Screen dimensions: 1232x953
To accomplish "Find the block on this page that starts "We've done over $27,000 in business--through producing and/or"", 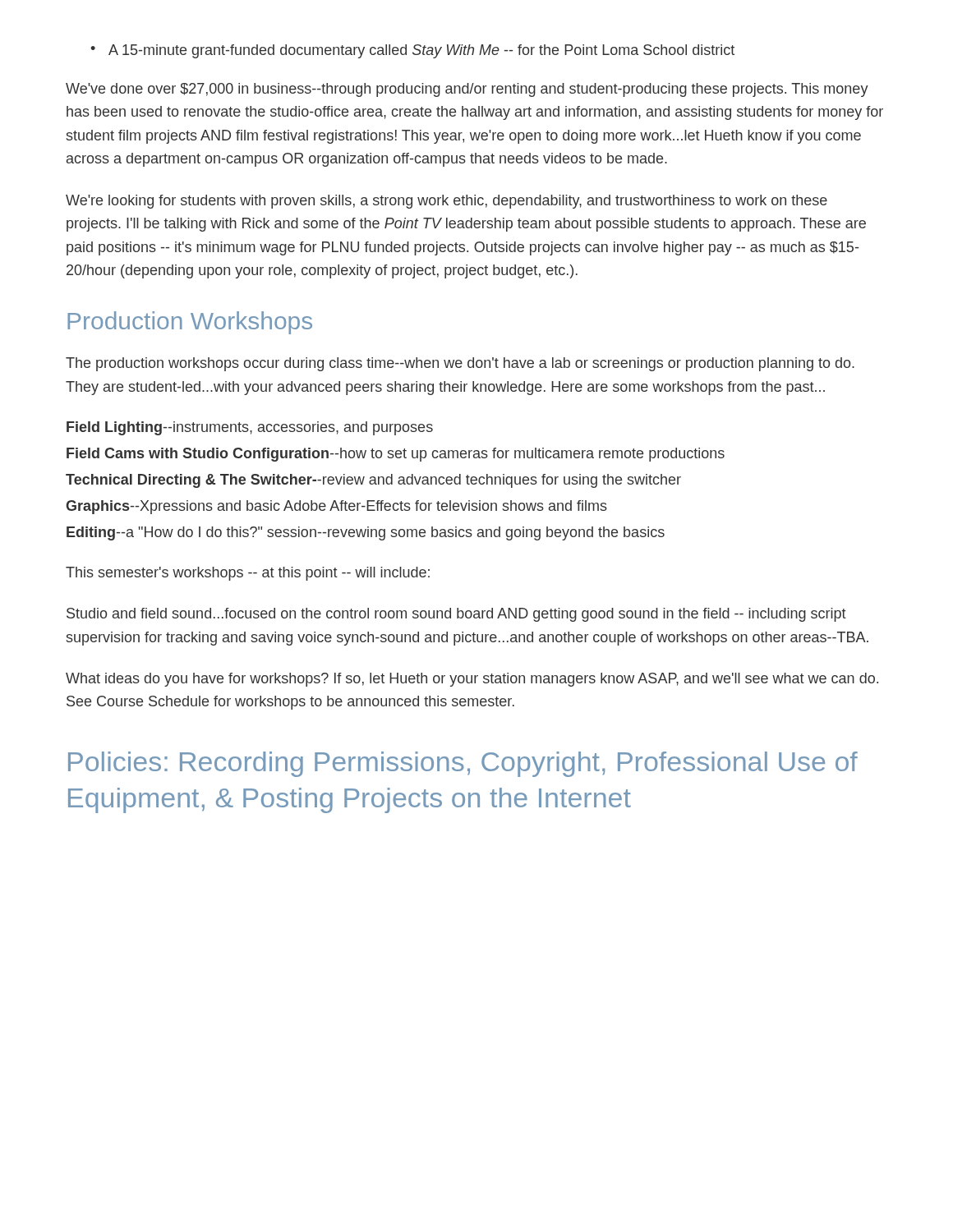I will (475, 124).
